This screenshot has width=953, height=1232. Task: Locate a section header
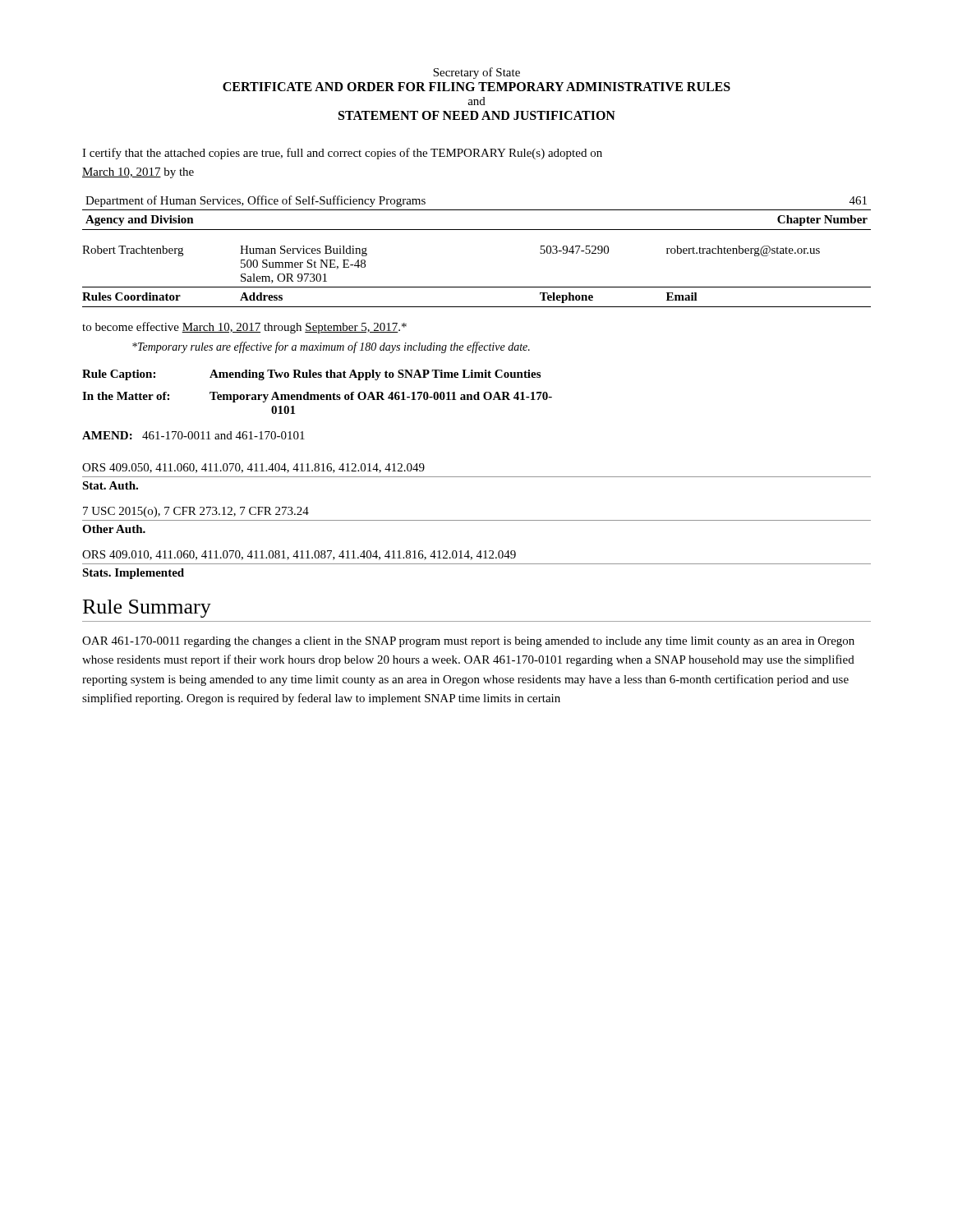pos(147,607)
